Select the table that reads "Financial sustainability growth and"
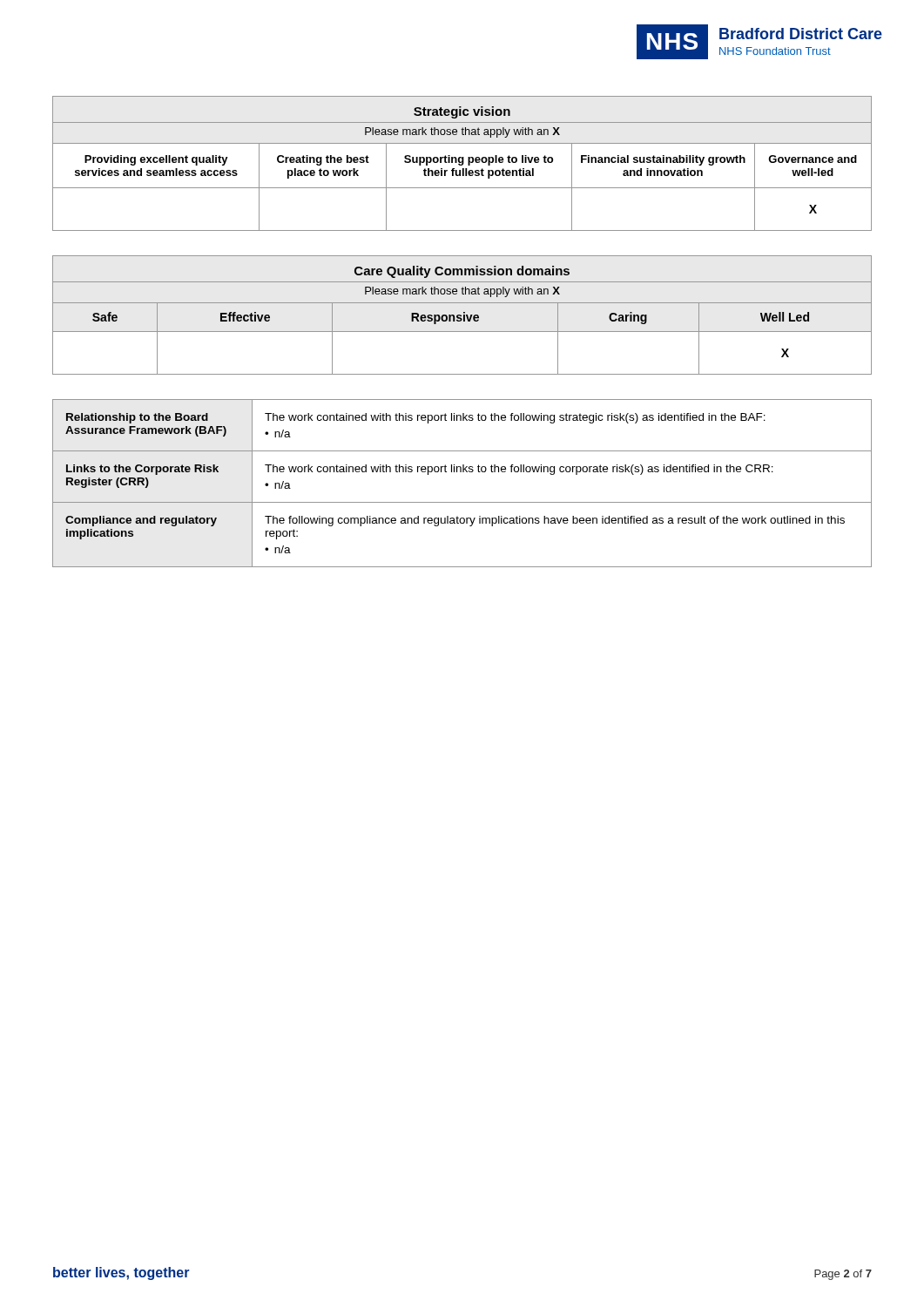The width and height of the screenshot is (924, 1307). coord(462,163)
